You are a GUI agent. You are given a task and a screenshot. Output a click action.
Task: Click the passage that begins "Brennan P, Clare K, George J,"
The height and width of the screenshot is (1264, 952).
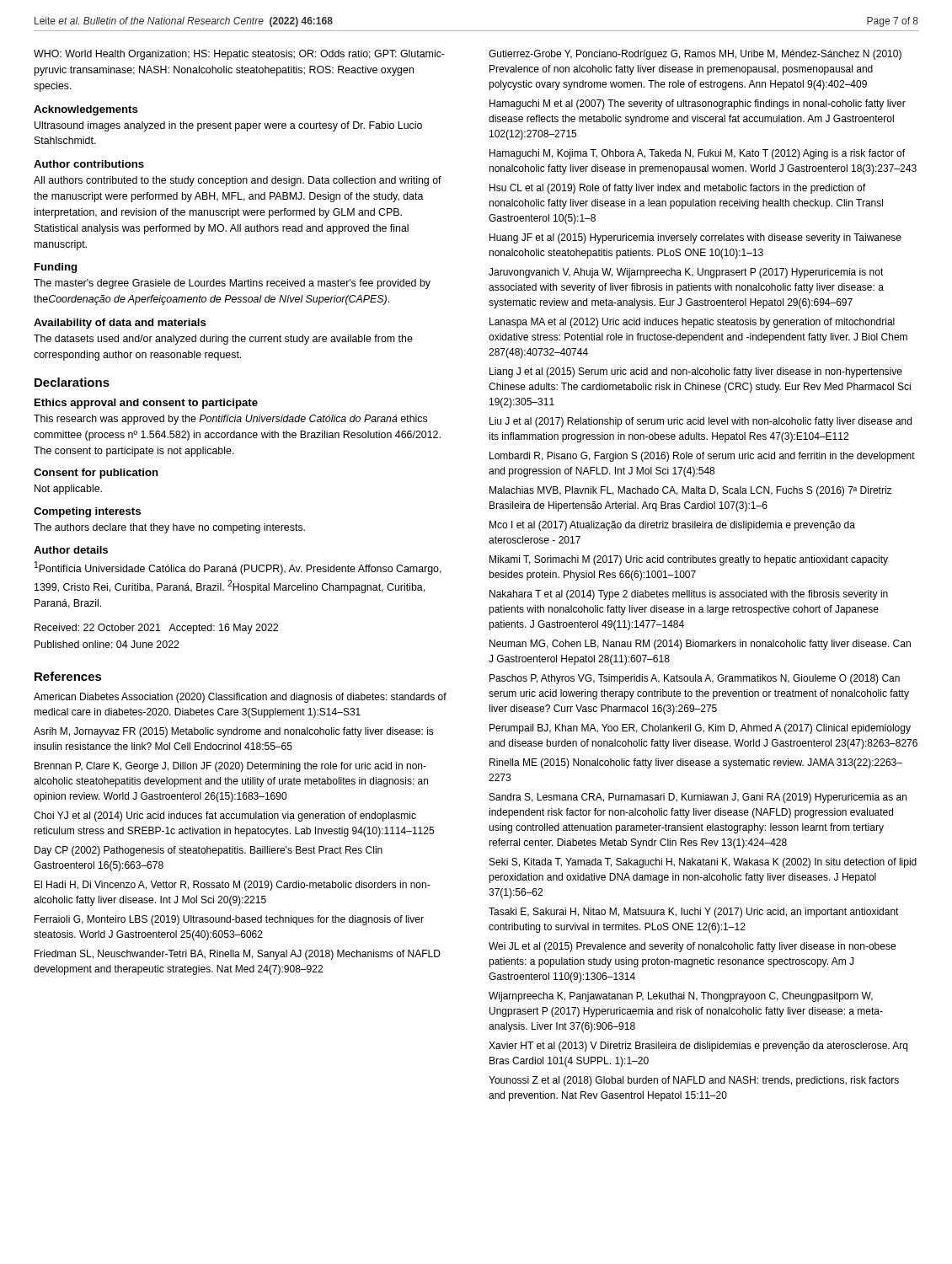[231, 781]
